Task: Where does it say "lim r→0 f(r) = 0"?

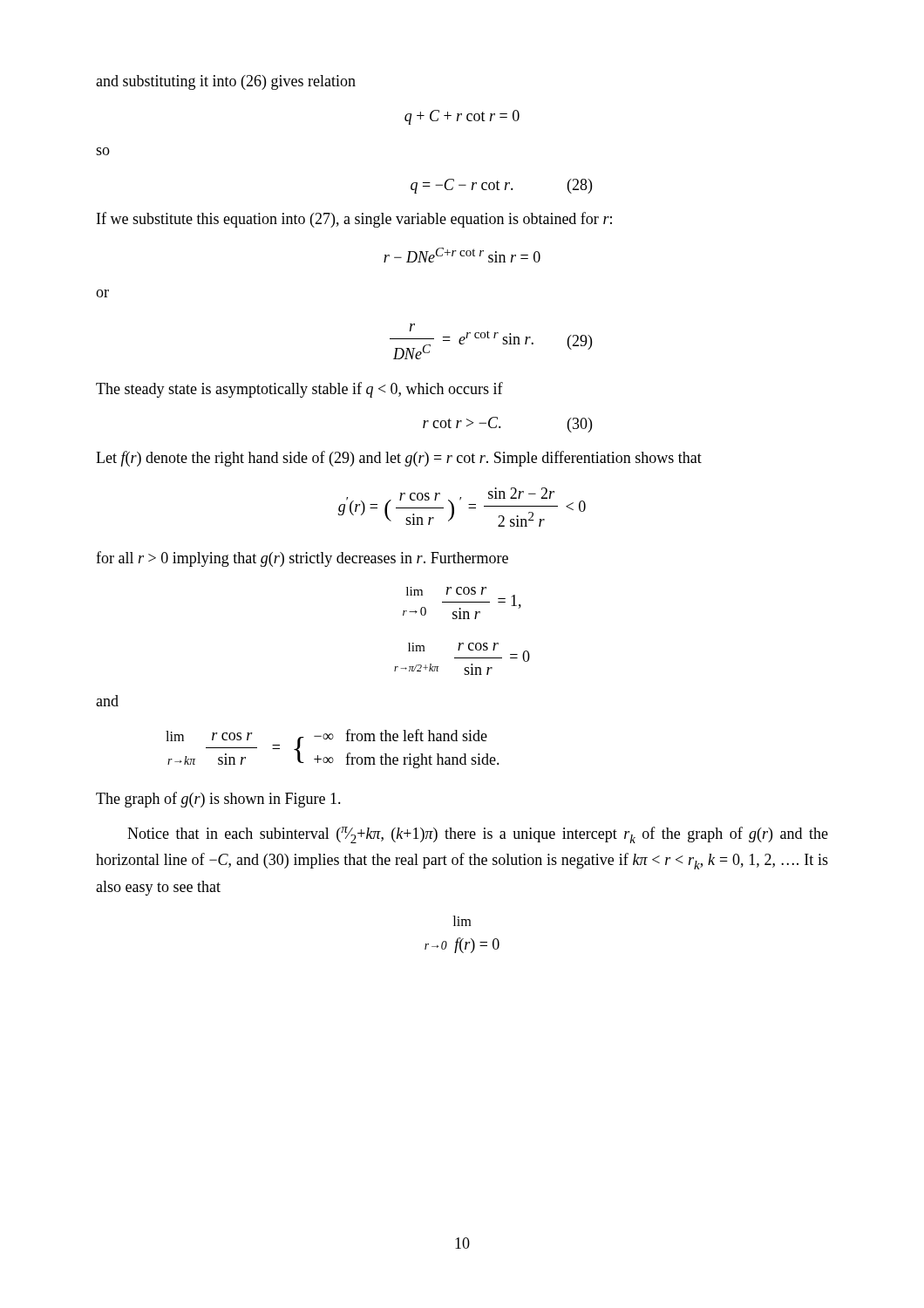Action: click(462, 933)
